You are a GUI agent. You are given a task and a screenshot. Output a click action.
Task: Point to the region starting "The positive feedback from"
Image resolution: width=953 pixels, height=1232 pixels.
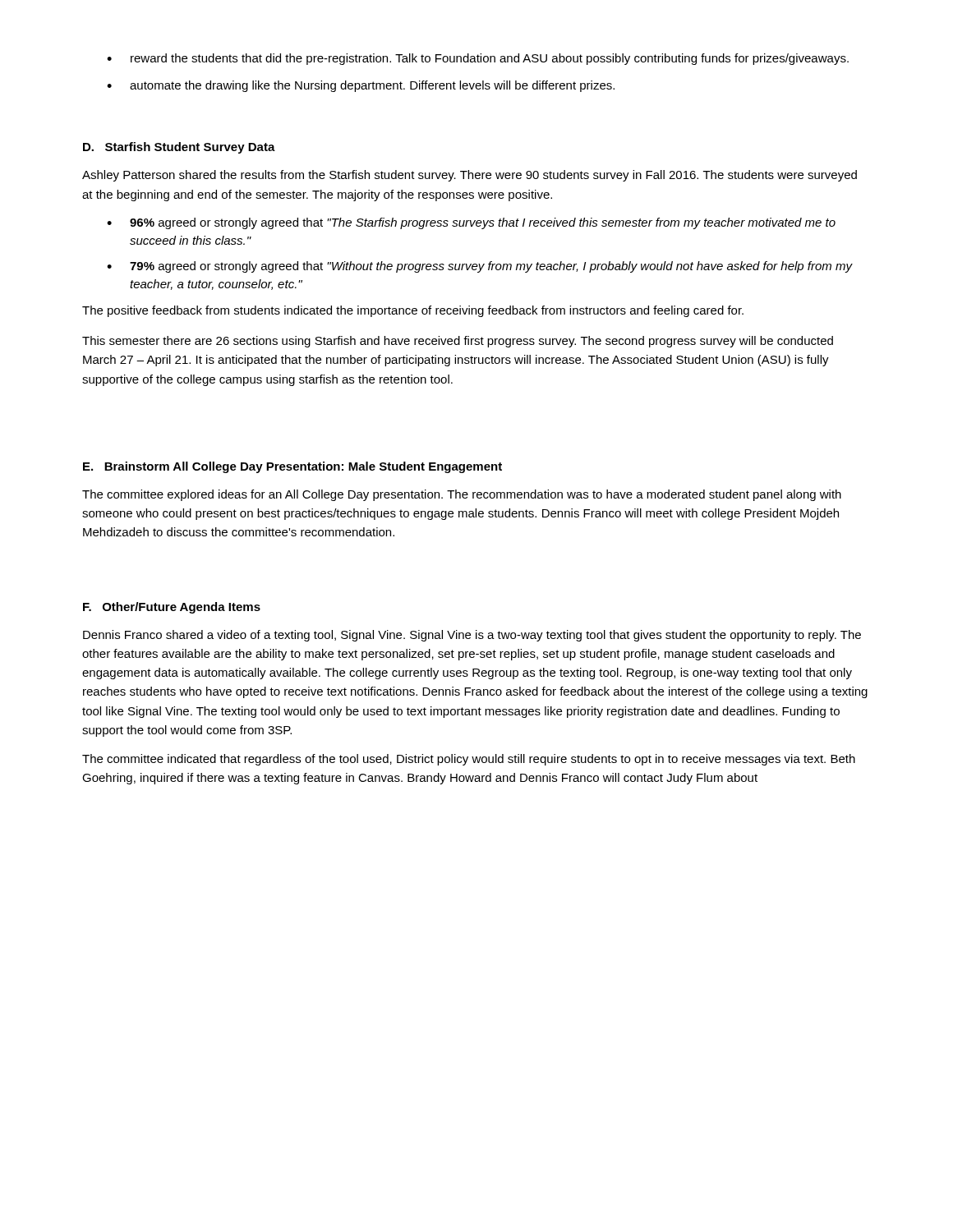coord(413,310)
